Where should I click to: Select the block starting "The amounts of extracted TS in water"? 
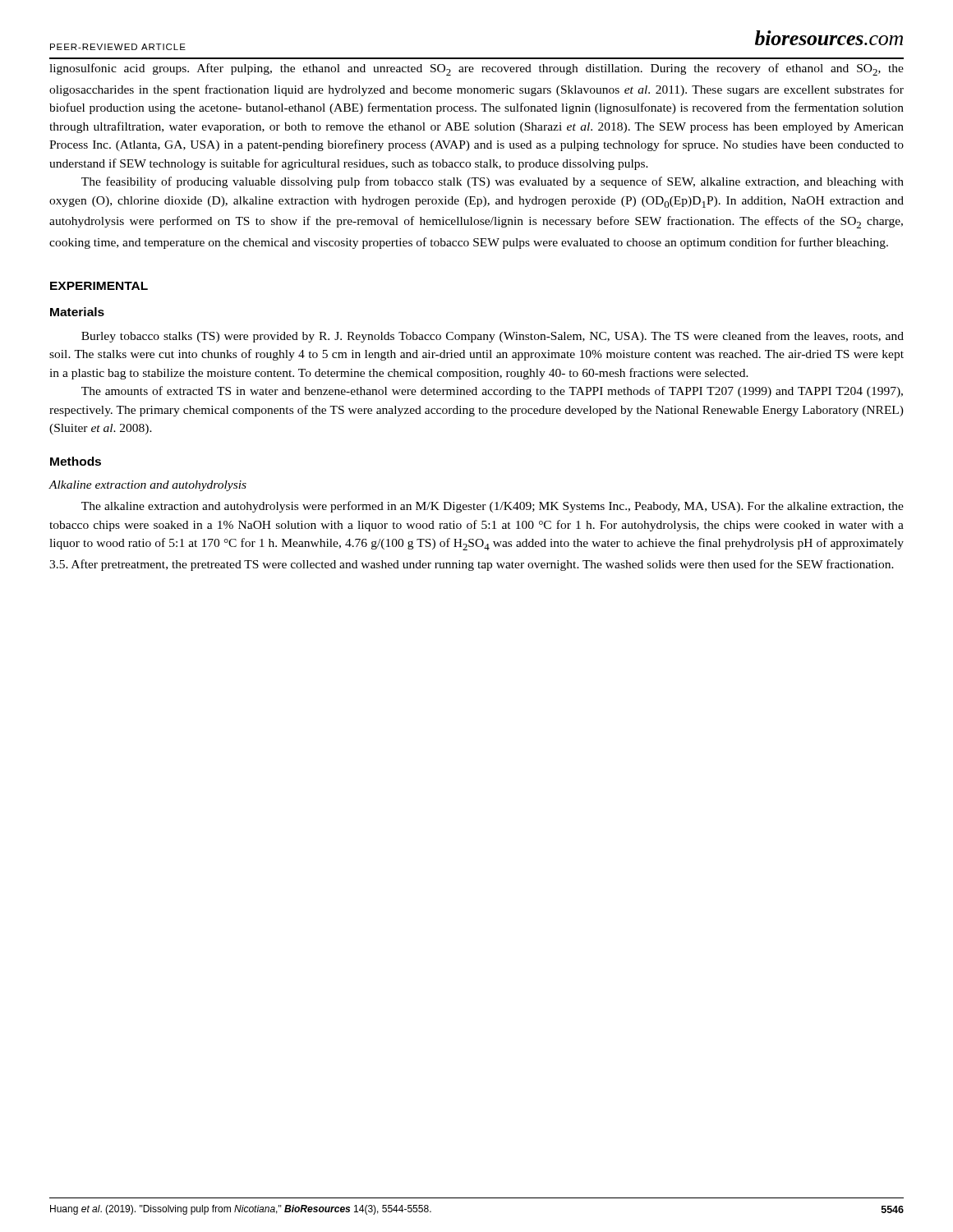click(x=476, y=410)
